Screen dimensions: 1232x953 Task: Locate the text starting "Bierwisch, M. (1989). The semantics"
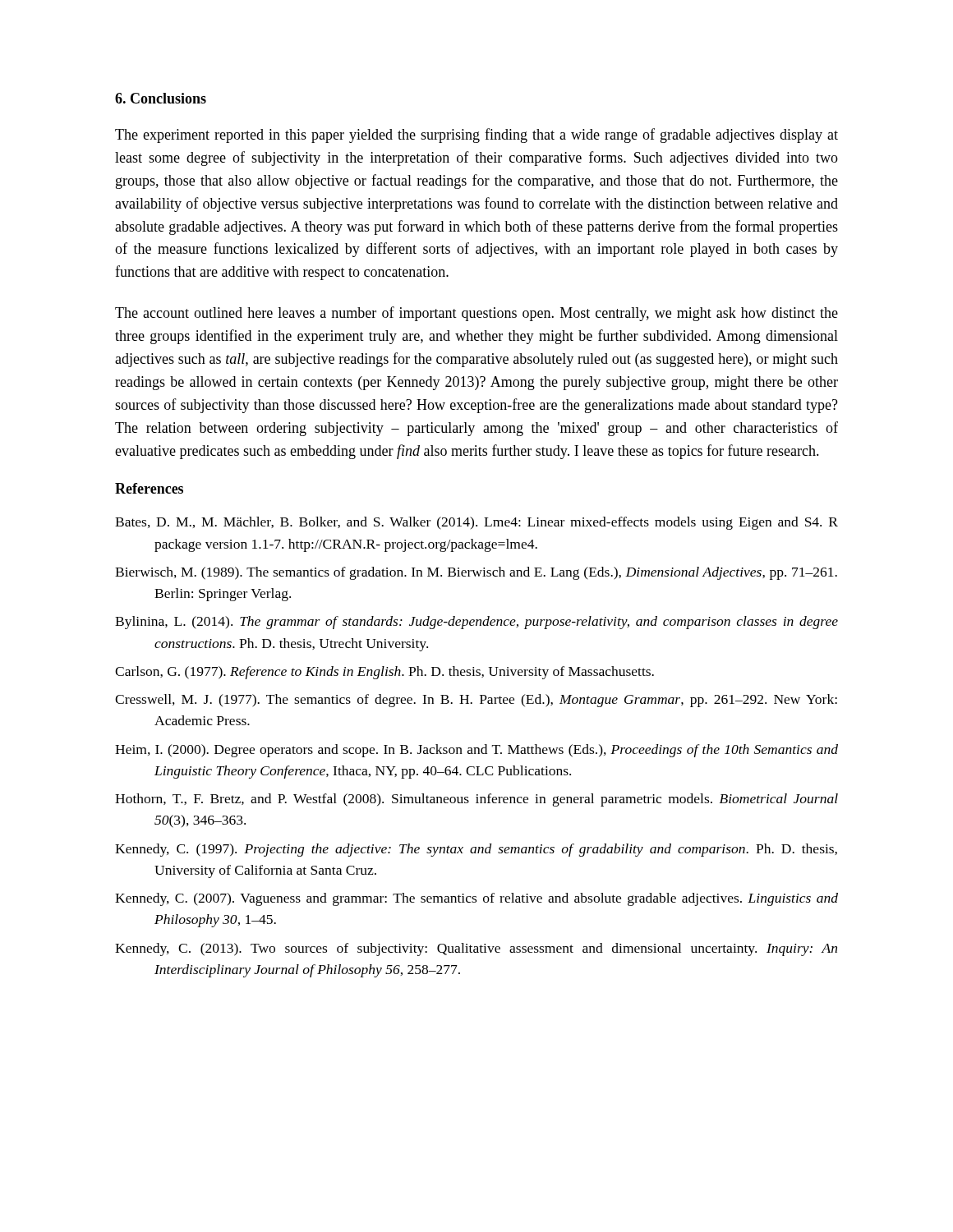tap(476, 582)
